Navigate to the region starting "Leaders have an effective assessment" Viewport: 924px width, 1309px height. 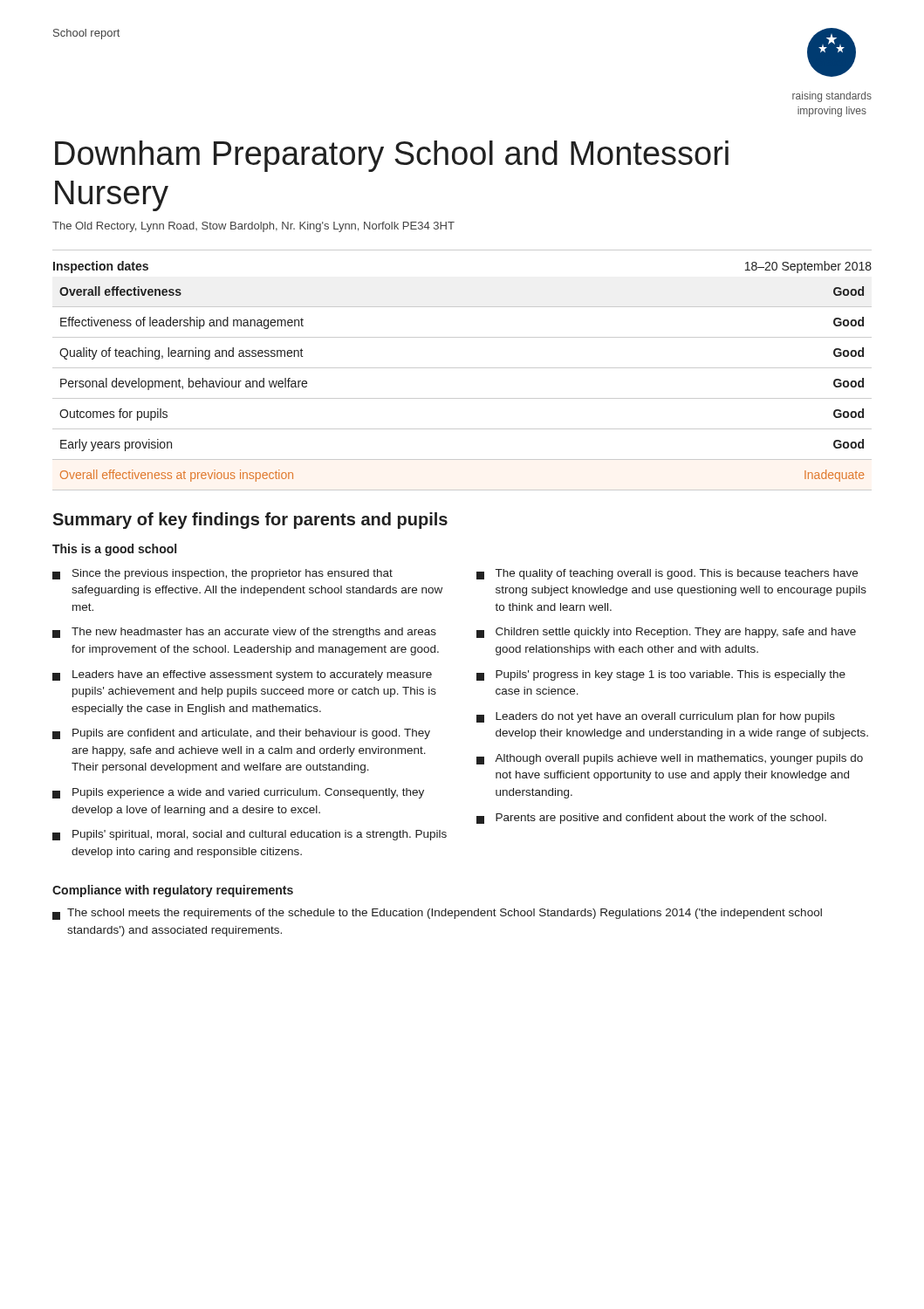[250, 691]
